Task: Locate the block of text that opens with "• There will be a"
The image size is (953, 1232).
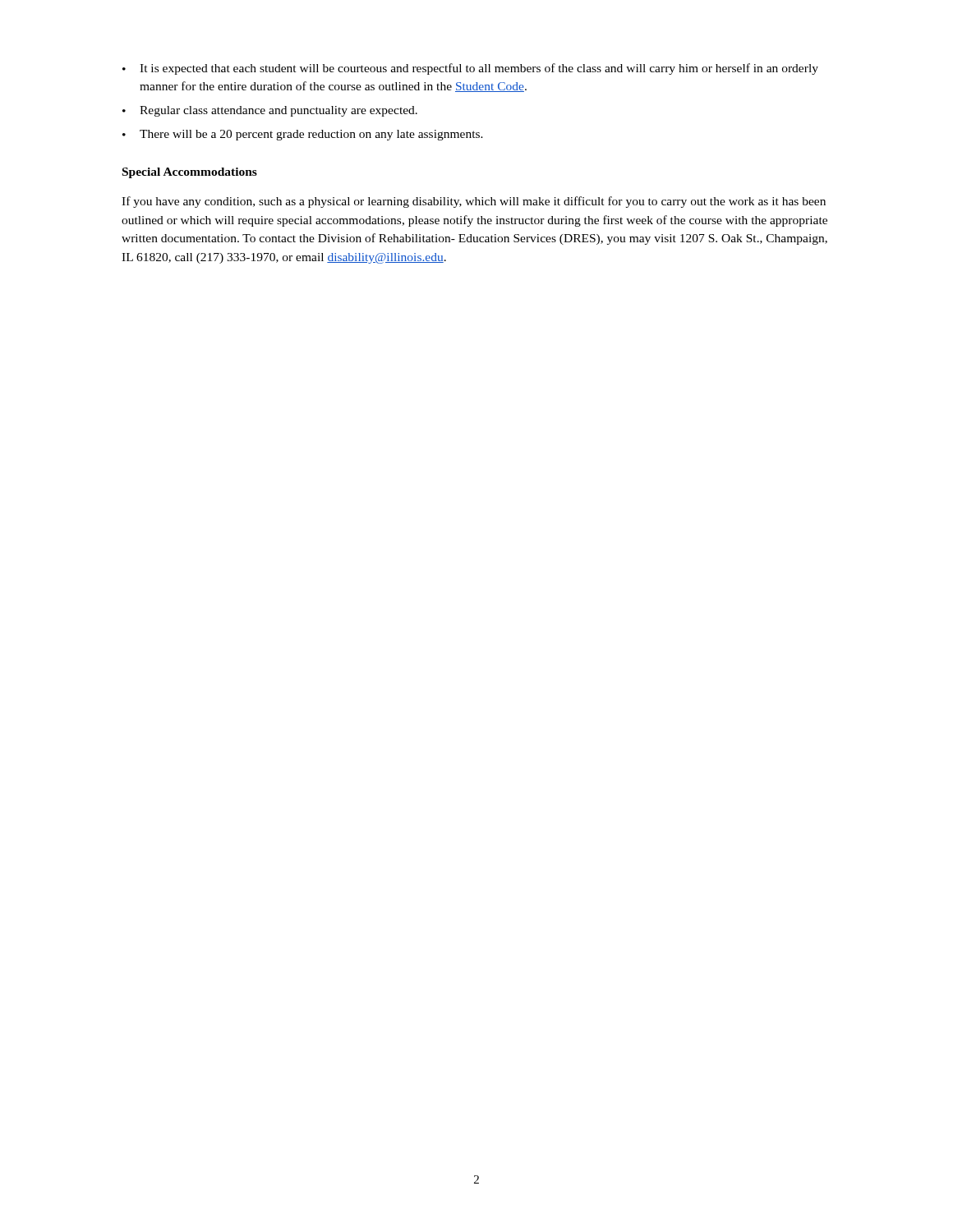Action: point(476,135)
